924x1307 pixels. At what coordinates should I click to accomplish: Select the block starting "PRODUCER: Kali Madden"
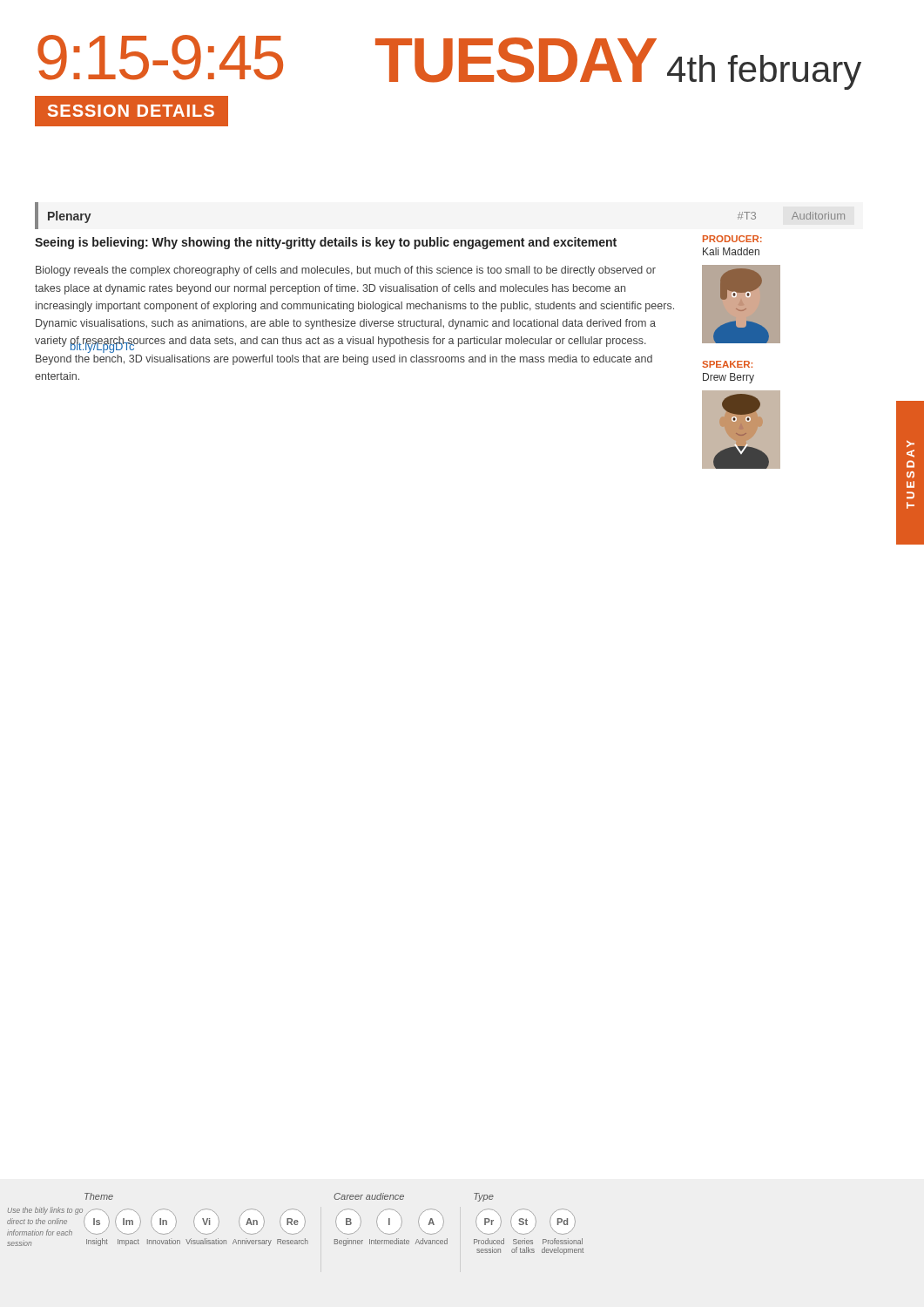pos(732,239)
